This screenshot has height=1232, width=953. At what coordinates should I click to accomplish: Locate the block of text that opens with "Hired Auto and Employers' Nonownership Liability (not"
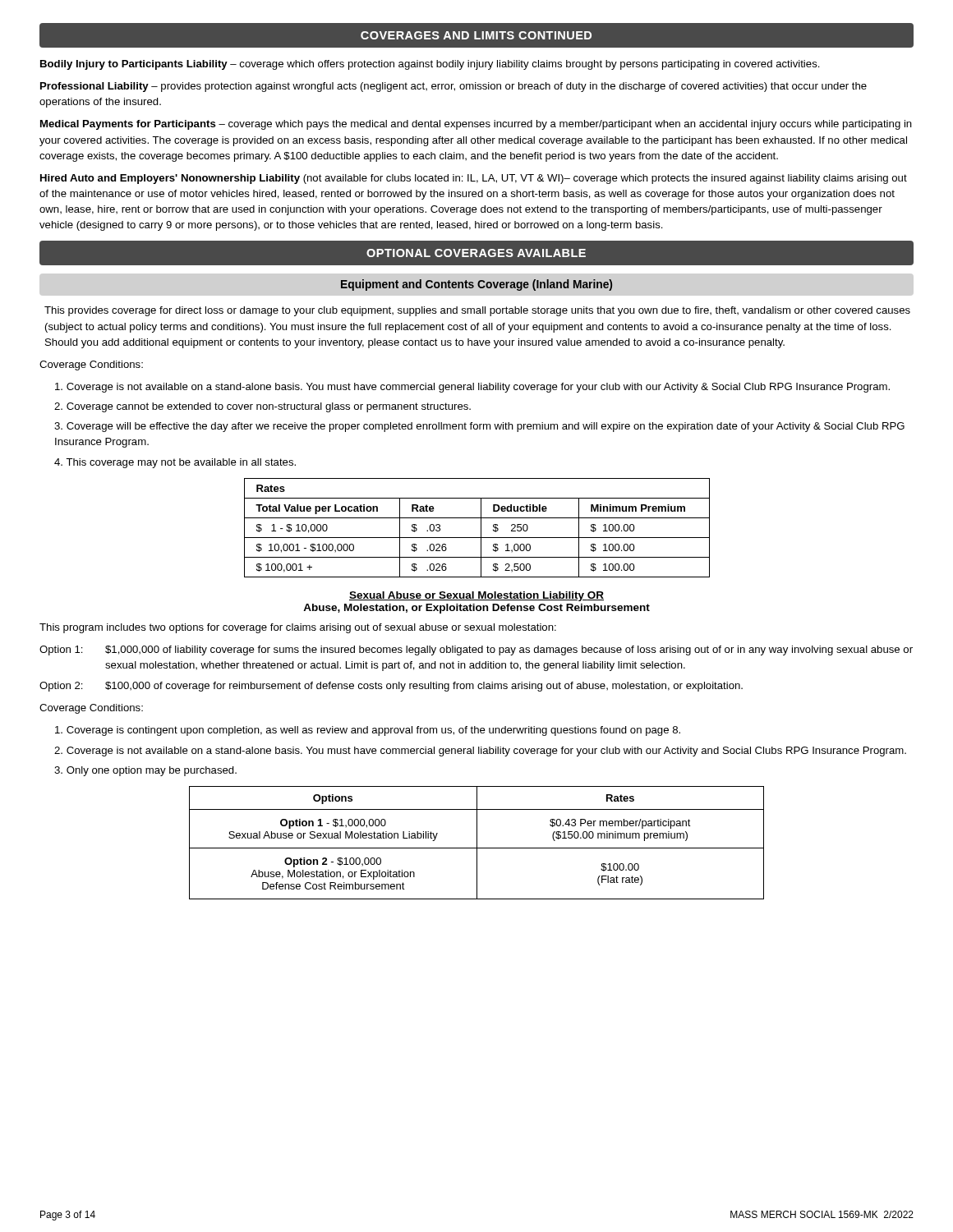coord(473,201)
